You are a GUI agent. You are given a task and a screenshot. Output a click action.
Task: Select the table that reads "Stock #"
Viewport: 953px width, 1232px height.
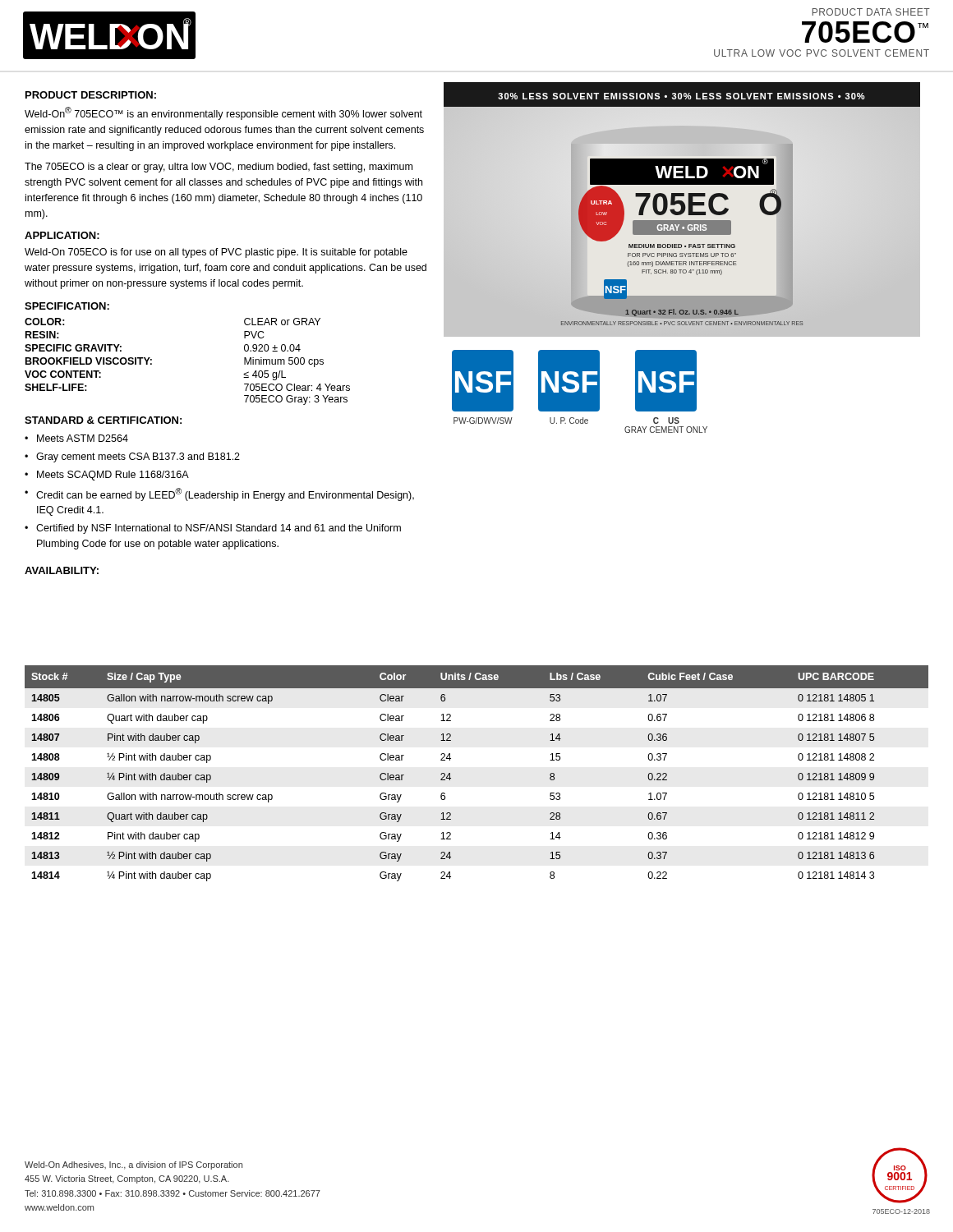tap(476, 775)
